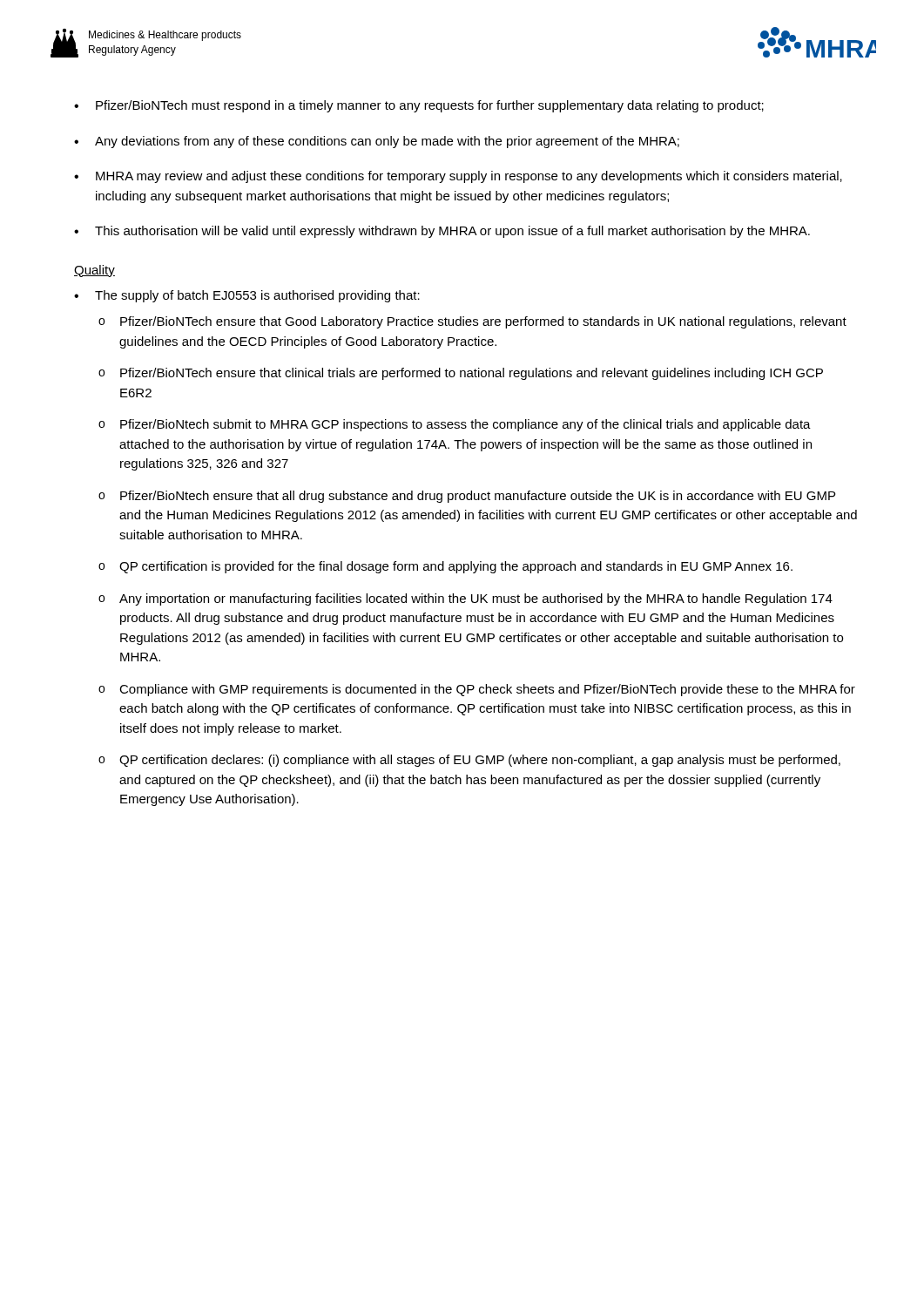Viewport: 924px width, 1307px height.
Task: Select the section header
Action: [466, 269]
